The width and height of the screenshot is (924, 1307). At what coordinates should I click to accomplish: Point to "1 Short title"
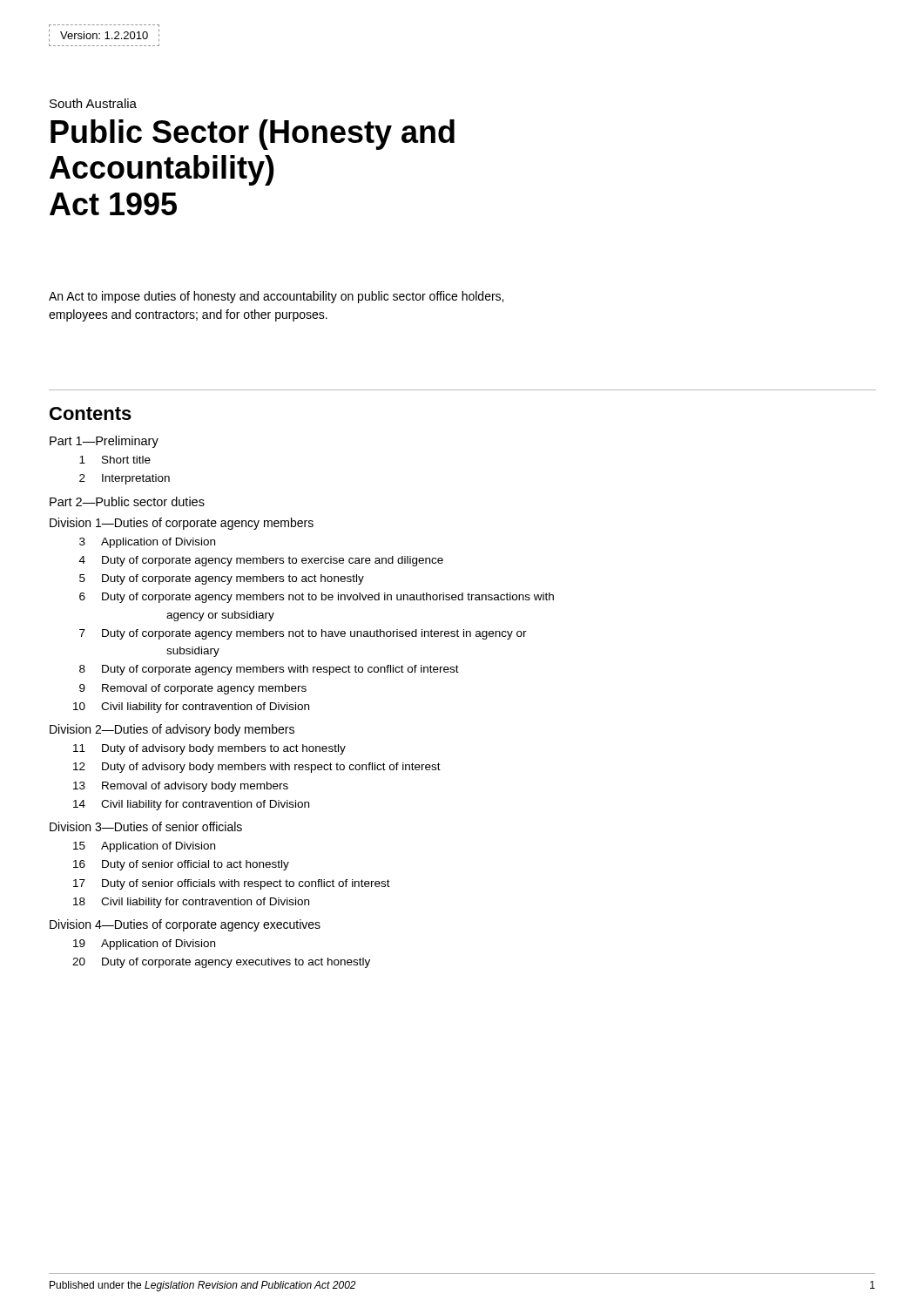point(115,460)
